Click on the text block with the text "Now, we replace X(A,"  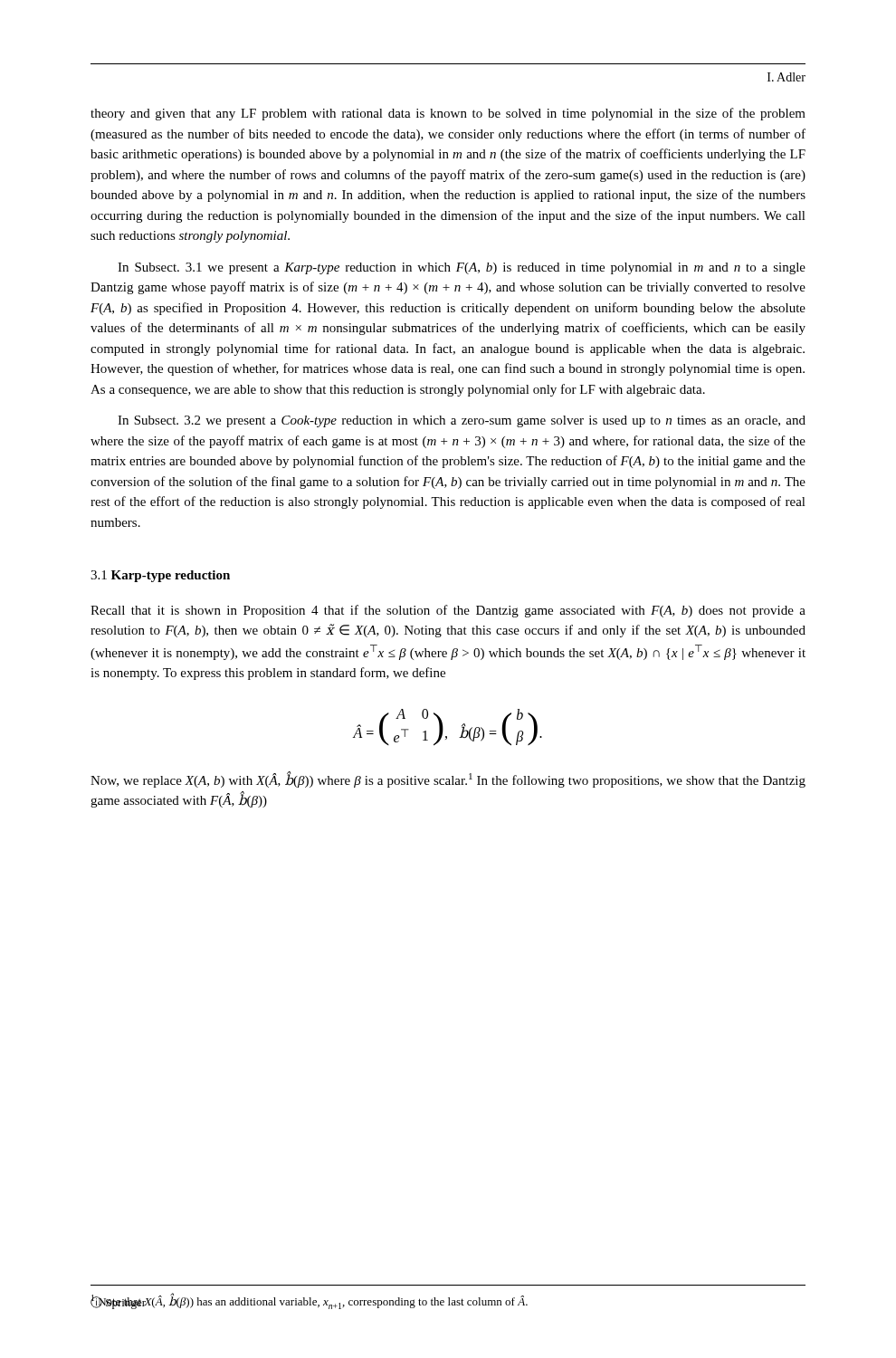[448, 790]
